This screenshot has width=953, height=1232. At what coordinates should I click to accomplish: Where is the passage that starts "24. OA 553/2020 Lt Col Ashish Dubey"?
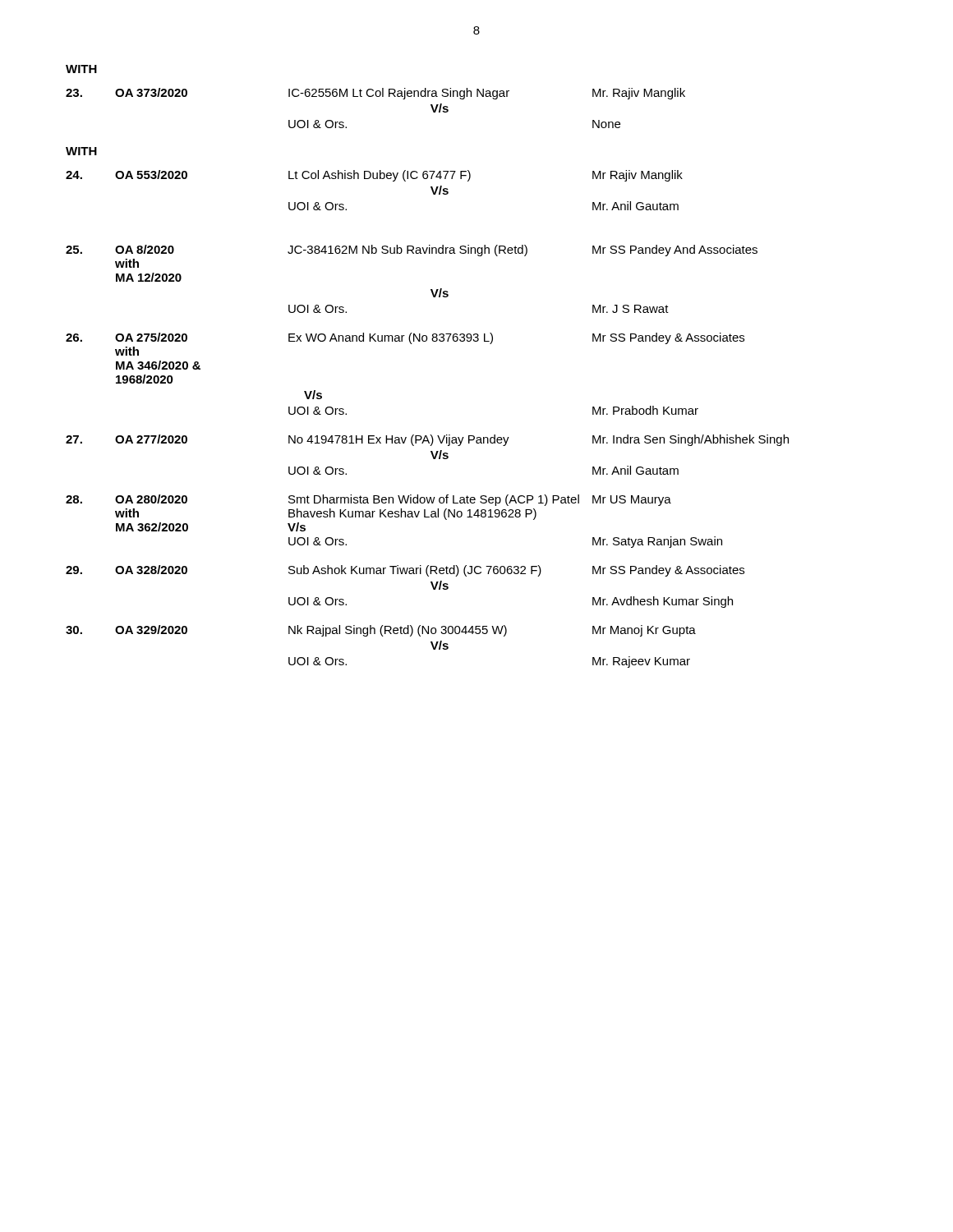374,176
